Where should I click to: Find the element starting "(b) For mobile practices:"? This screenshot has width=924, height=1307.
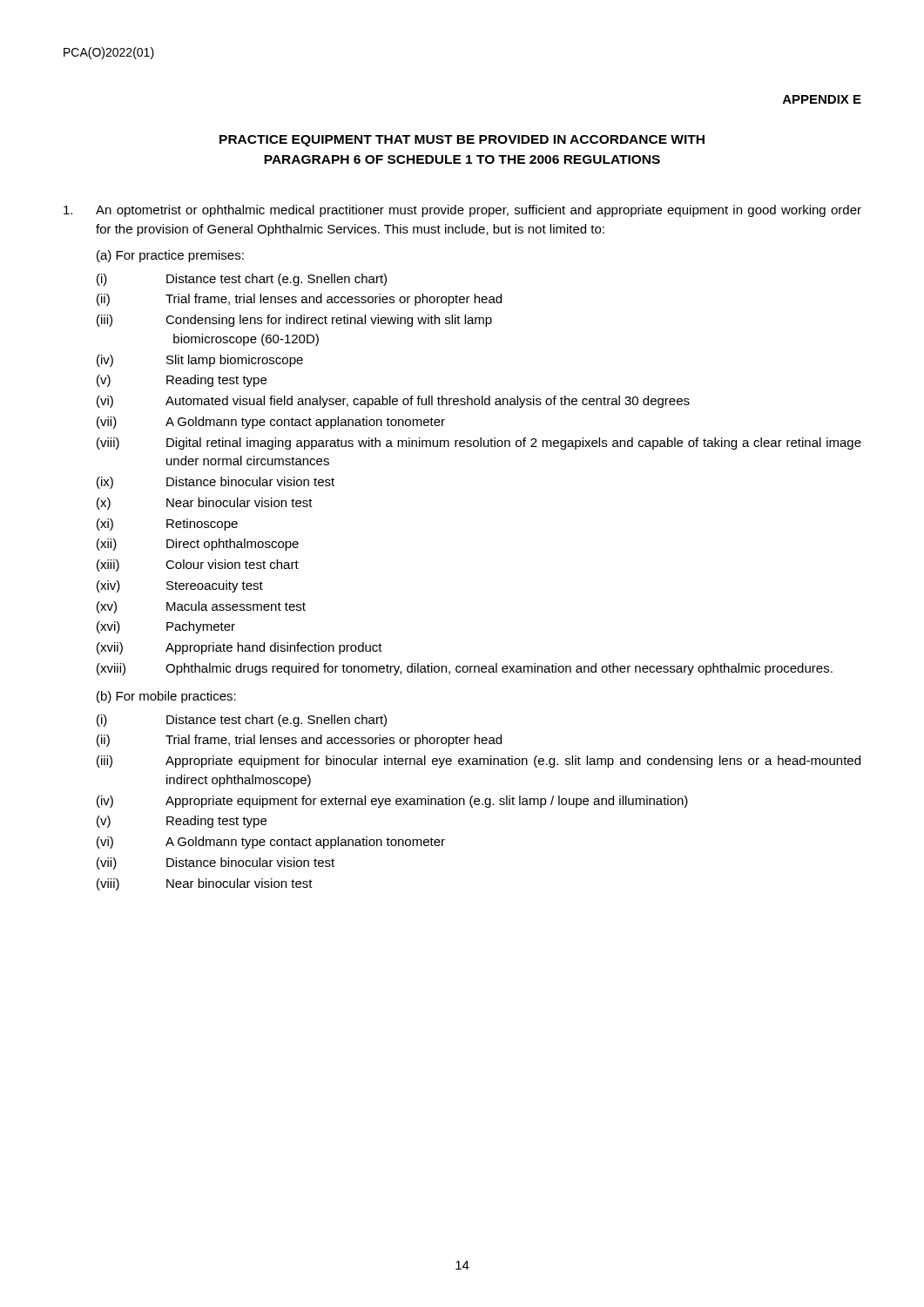(x=166, y=695)
